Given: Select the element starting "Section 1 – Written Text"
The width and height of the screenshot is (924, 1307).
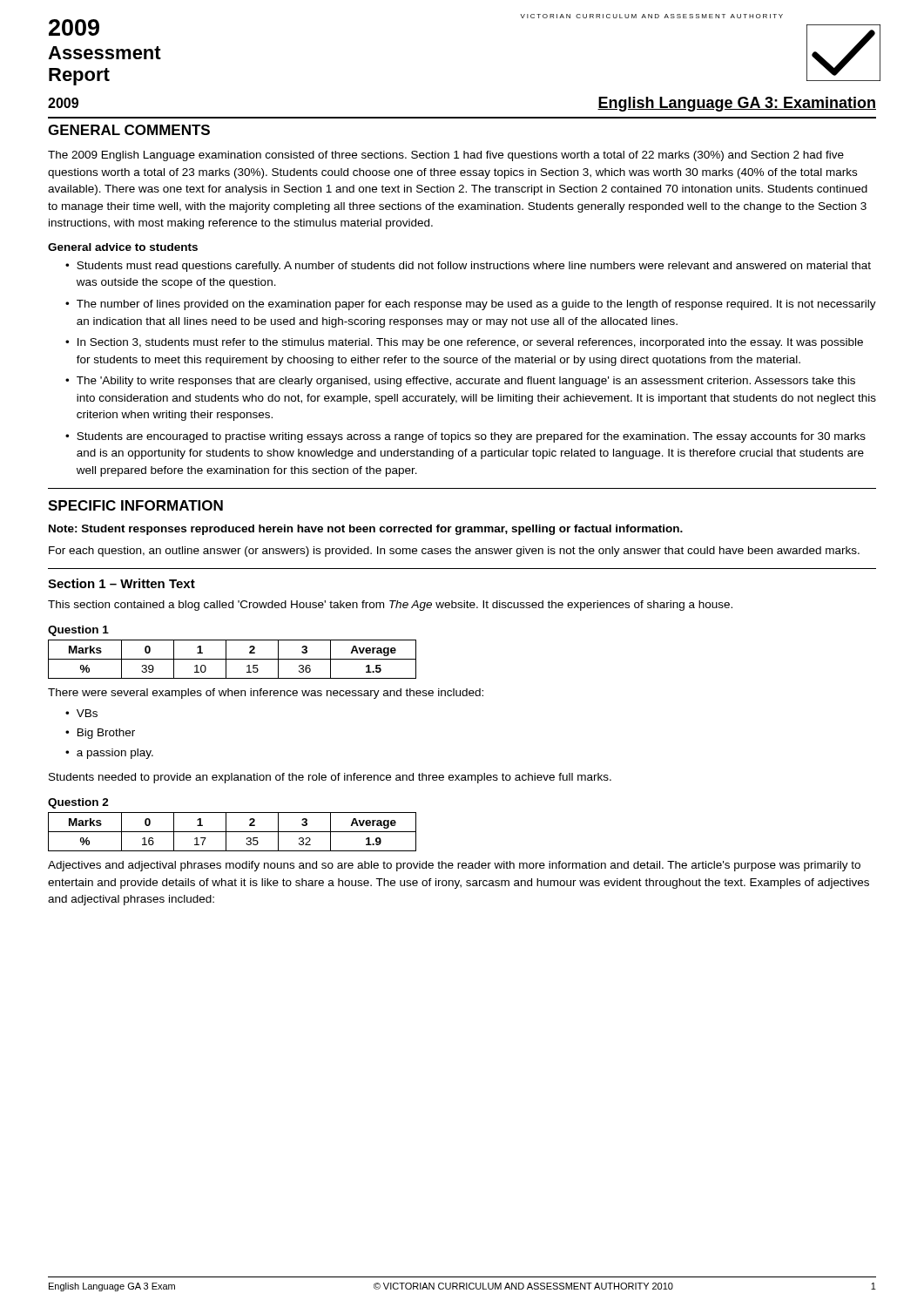Looking at the screenshot, I should tap(121, 583).
